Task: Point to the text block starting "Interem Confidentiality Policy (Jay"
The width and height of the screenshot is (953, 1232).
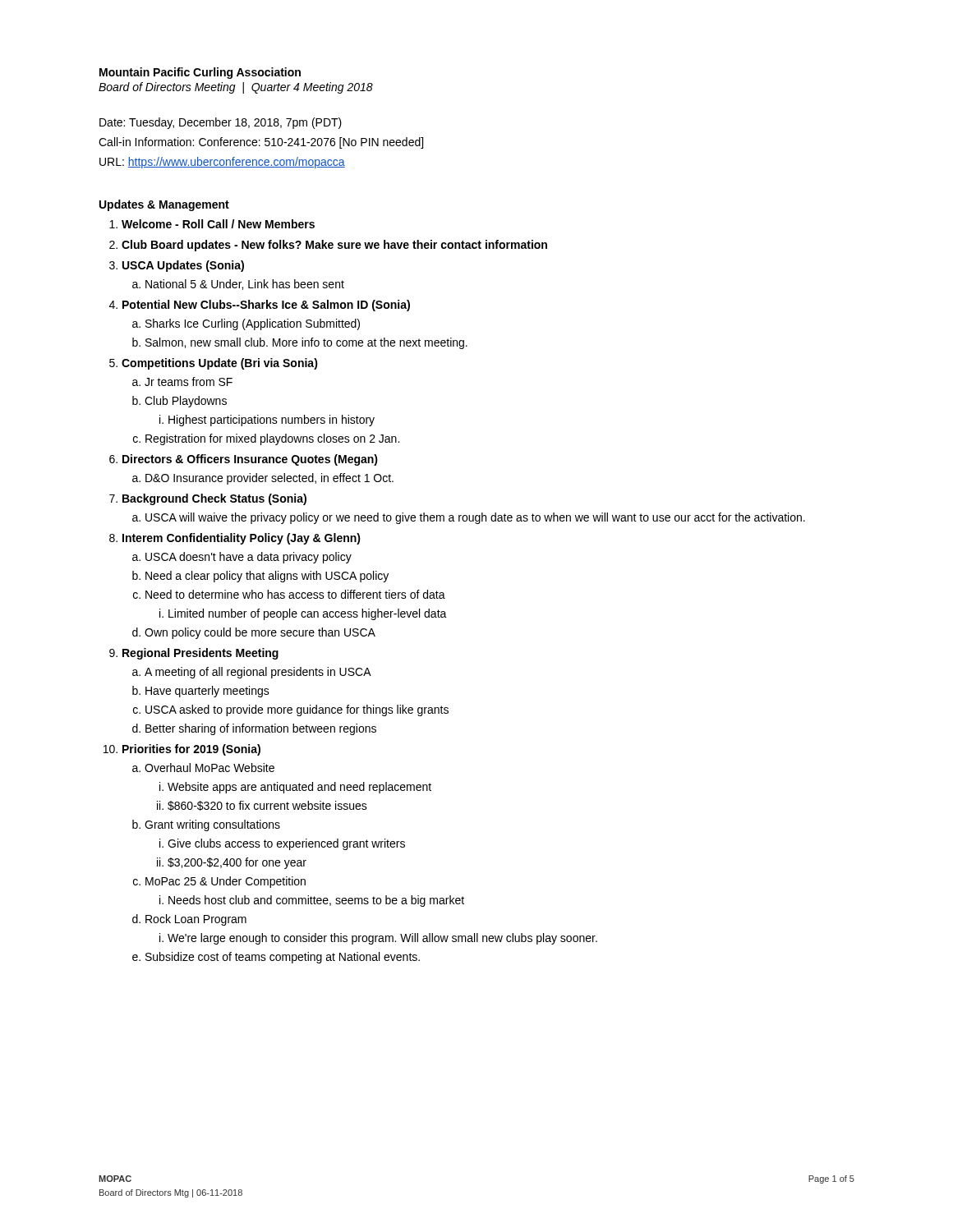Action: (x=242, y=539)
